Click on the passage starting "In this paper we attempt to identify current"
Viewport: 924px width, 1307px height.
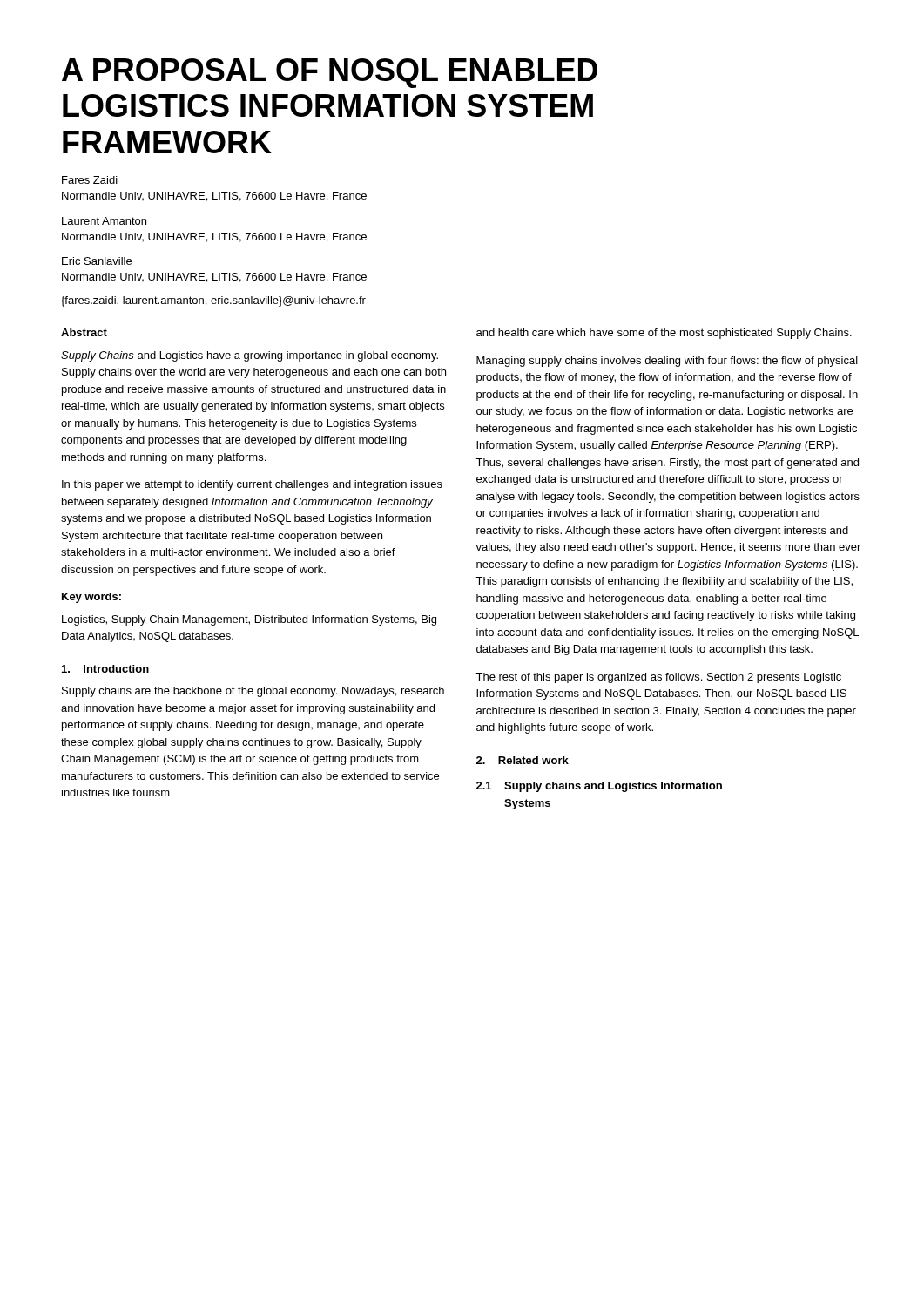pyautogui.click(x=252, y=527)
